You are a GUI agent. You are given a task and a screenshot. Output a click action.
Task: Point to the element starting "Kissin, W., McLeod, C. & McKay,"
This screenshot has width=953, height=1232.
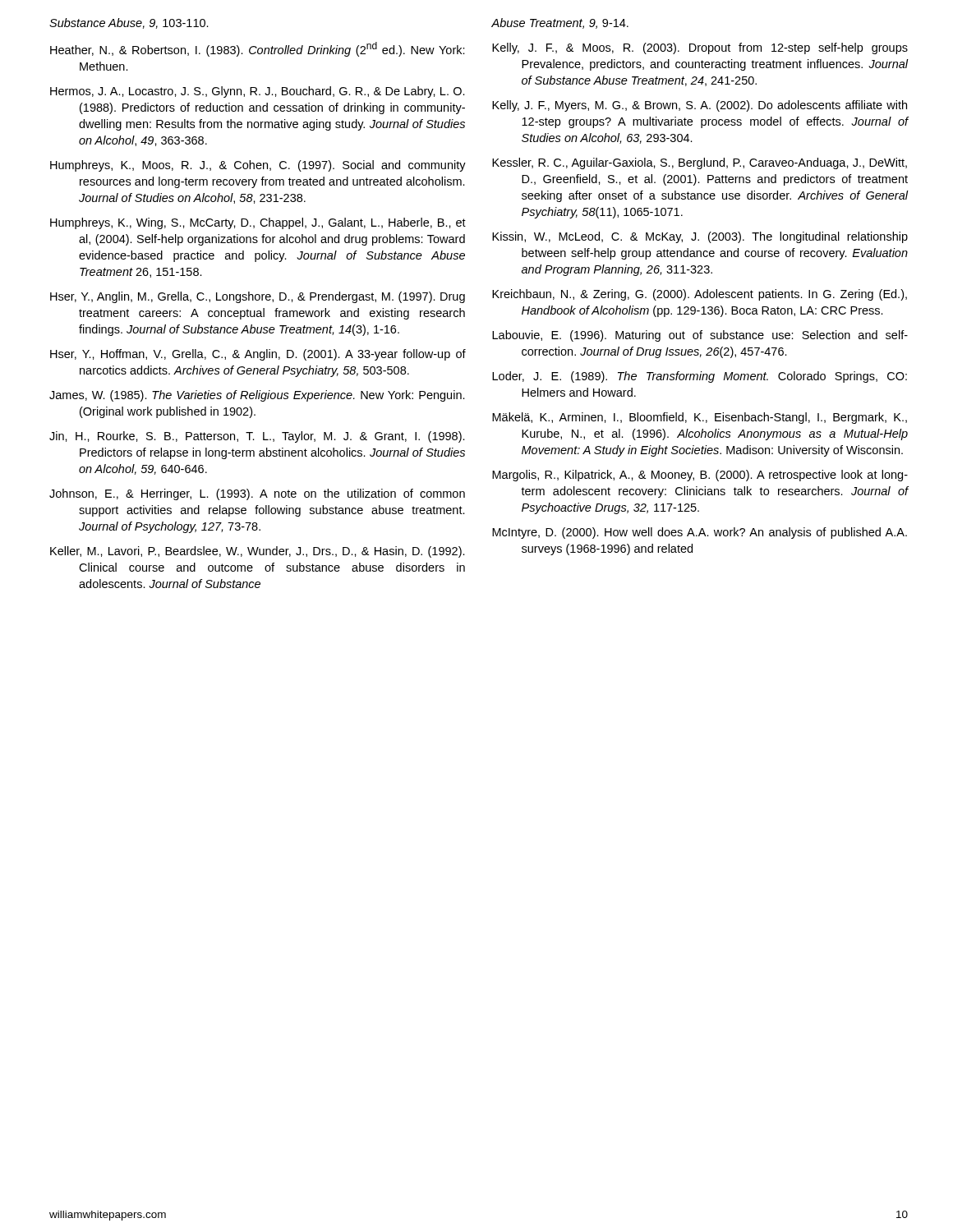700,253
